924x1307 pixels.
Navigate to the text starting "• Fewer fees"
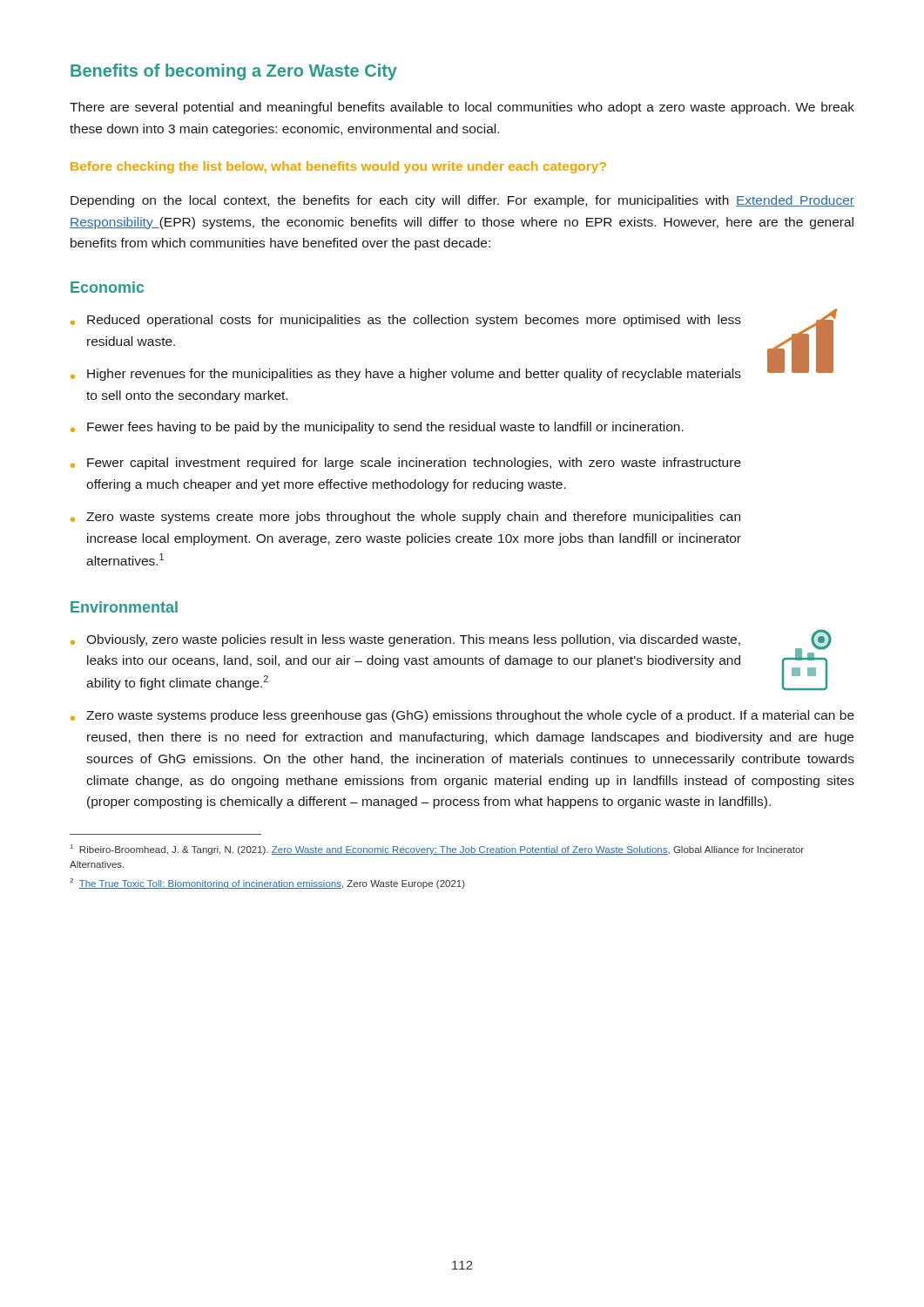(x=405, y=429)
